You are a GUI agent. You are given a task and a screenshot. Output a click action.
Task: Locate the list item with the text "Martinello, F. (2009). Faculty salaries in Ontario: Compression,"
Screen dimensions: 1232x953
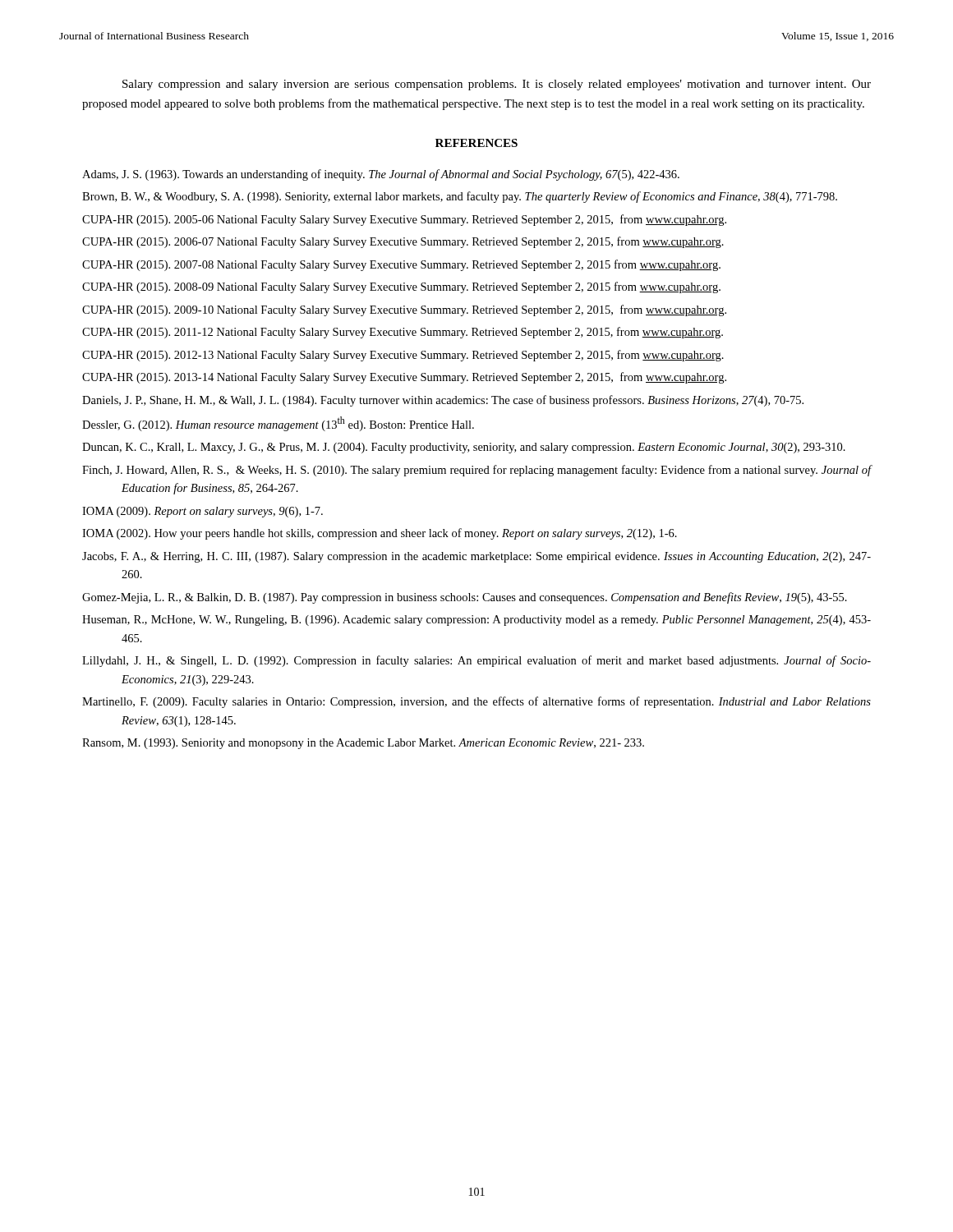click(476, 711)
